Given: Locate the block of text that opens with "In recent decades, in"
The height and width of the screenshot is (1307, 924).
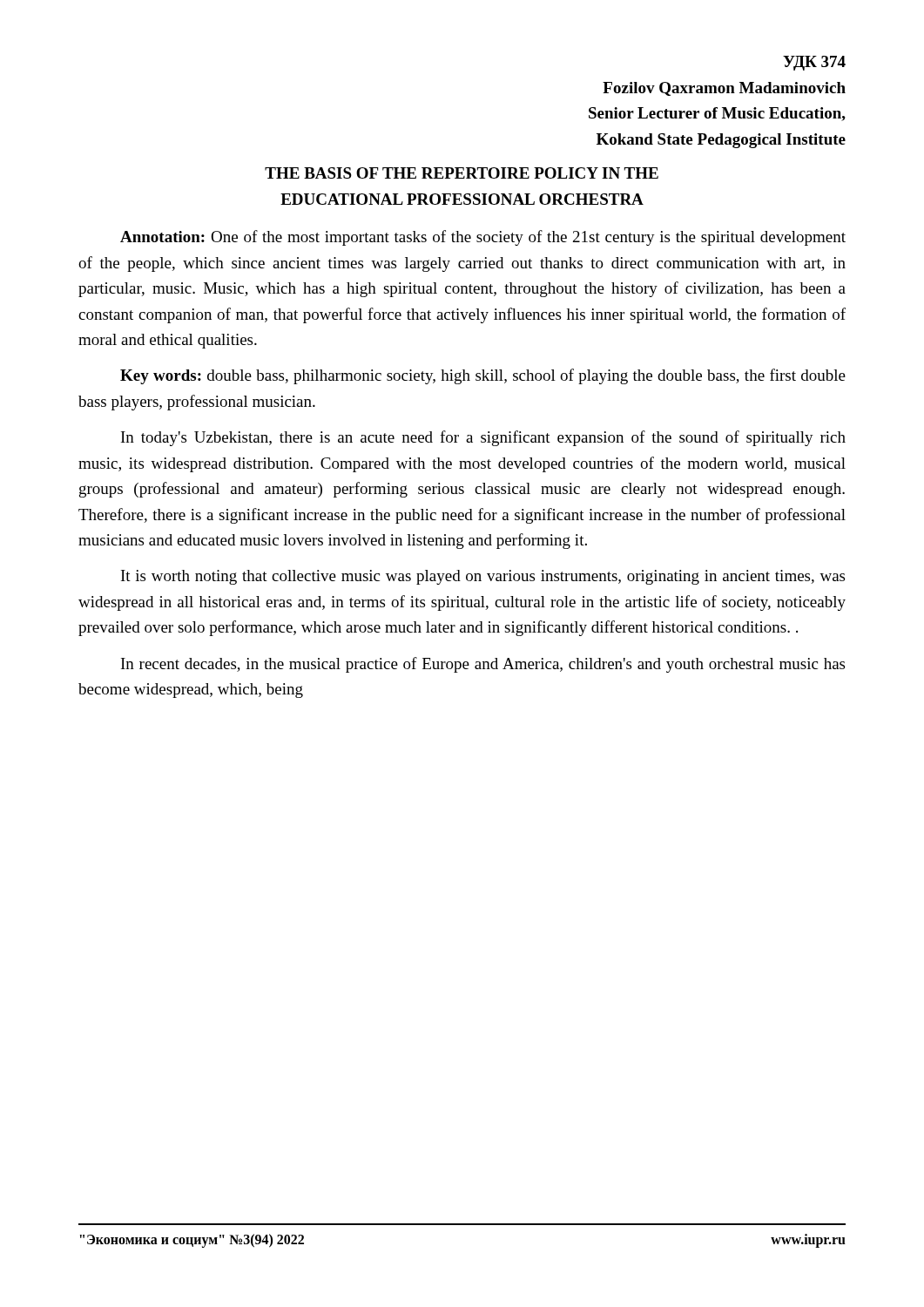Looking at the screenshot, I should [x=462, y=676].
